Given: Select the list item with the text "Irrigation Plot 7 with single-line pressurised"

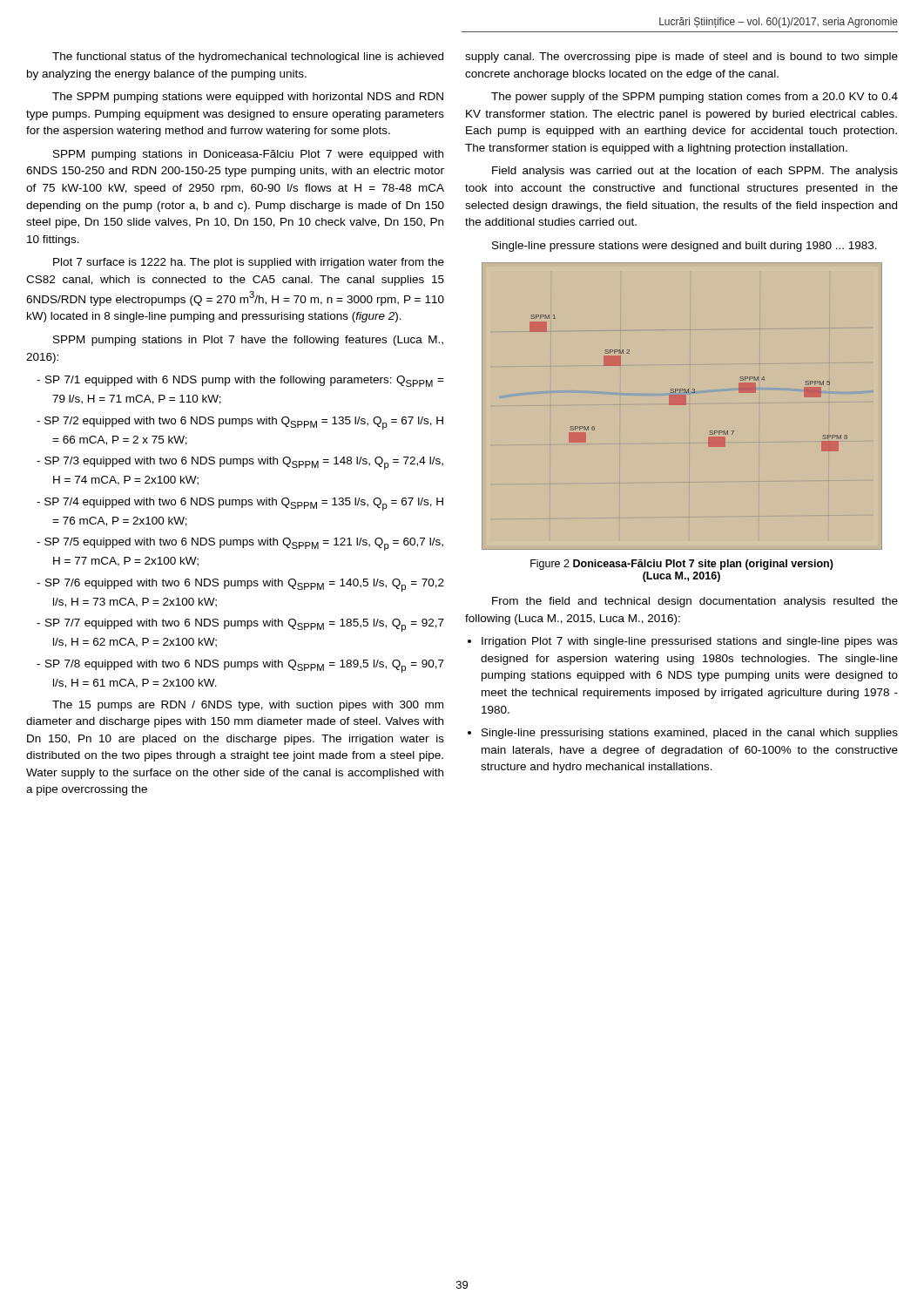Looking at the screenshot, I should click(689, 675).
